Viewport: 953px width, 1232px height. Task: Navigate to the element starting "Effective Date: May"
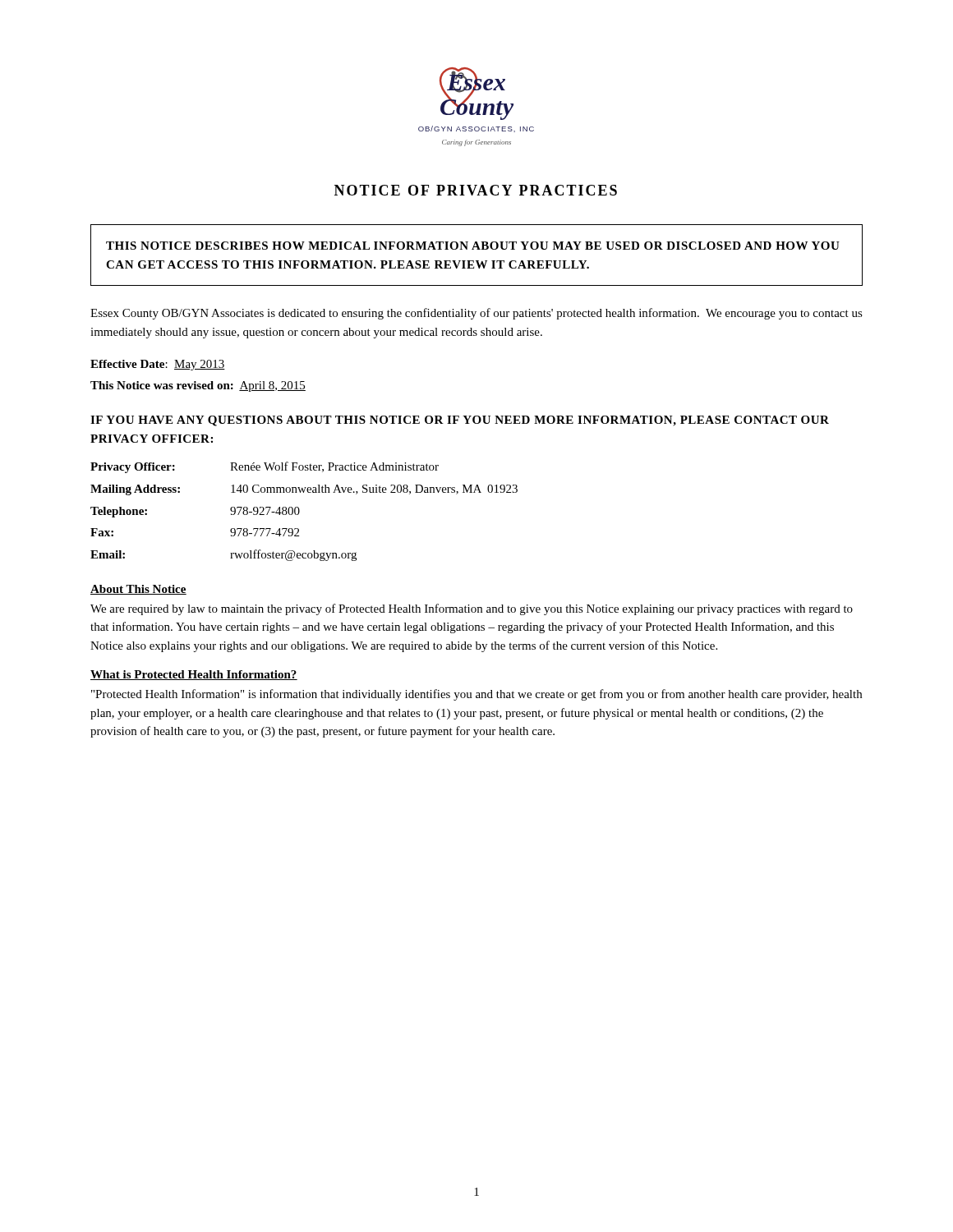[x=158, y=365]
